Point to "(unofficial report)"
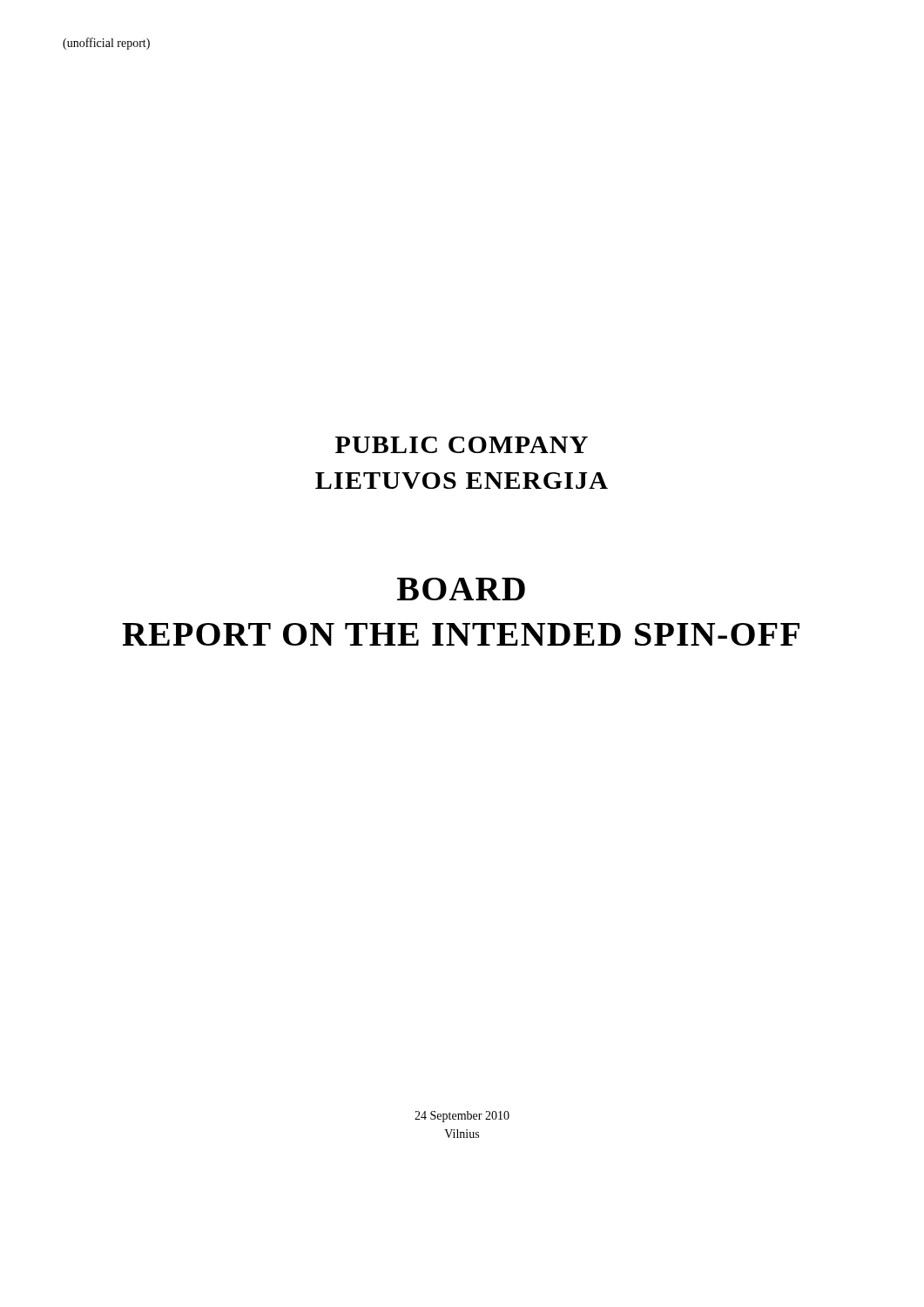 click(106, 43)
